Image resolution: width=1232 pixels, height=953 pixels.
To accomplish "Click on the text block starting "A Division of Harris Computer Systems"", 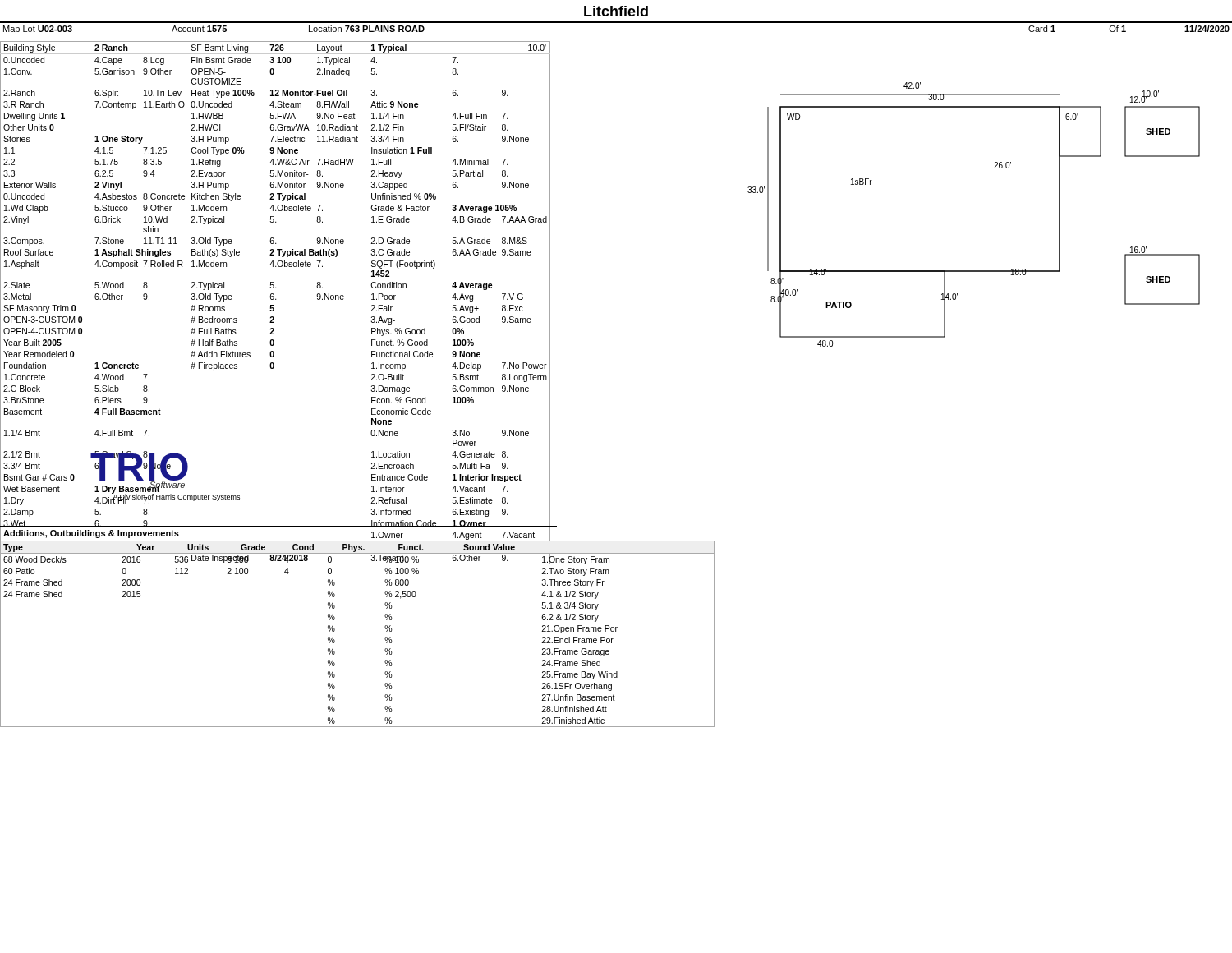I will click(x=177, y=497).
